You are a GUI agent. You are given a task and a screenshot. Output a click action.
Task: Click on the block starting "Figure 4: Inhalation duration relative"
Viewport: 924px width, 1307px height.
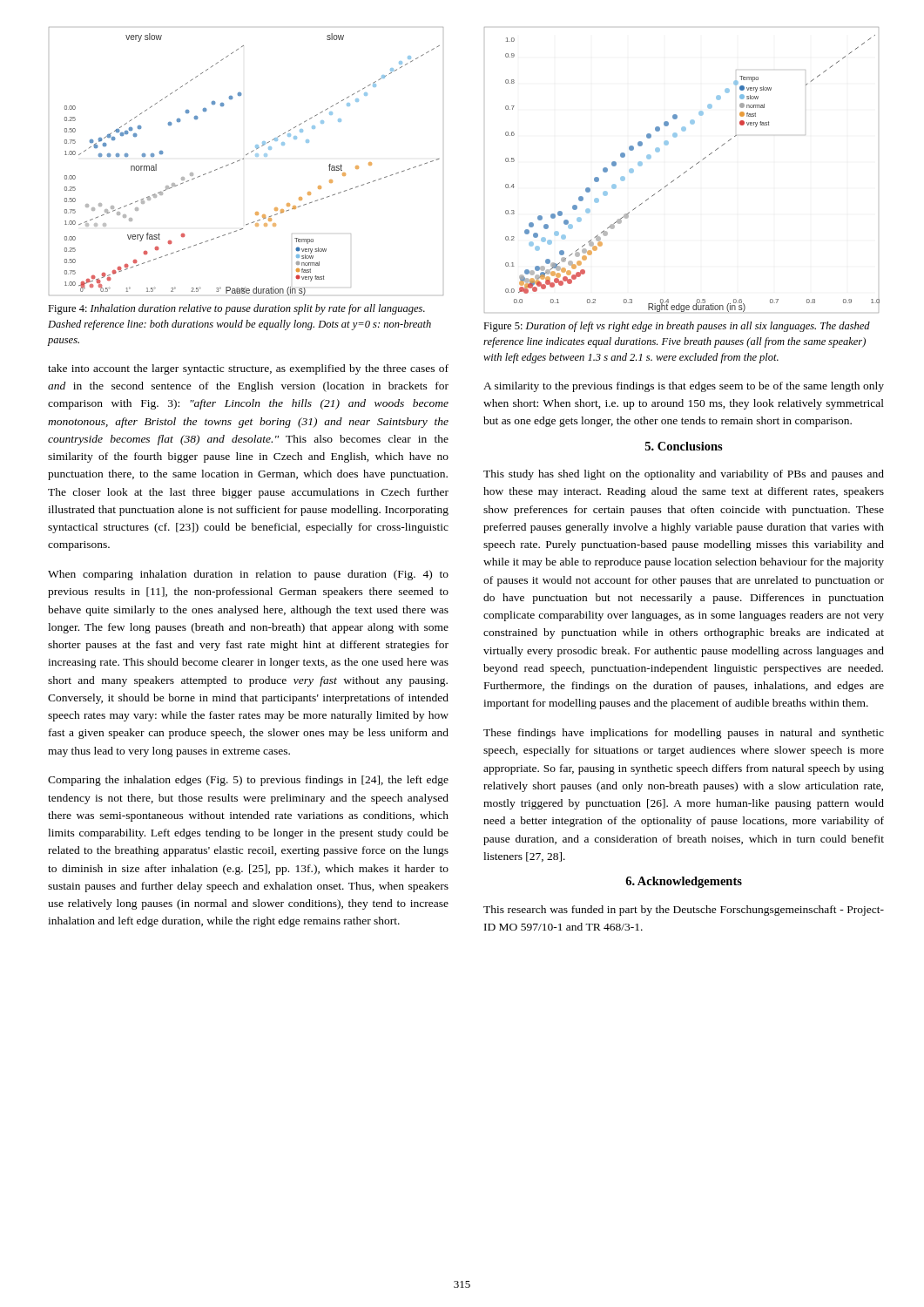coord(248,324)
